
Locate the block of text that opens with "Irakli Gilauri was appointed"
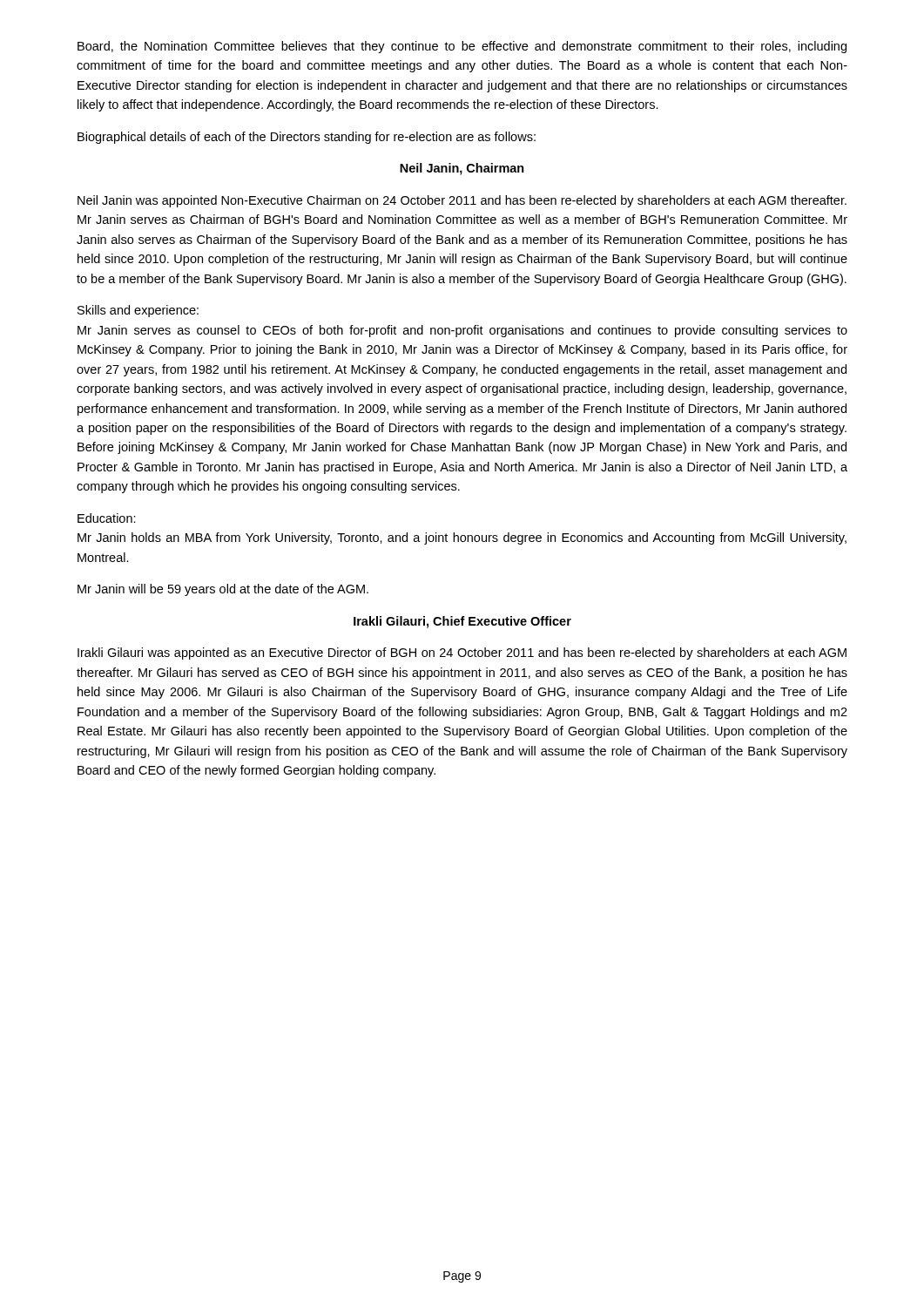(462, 712)
